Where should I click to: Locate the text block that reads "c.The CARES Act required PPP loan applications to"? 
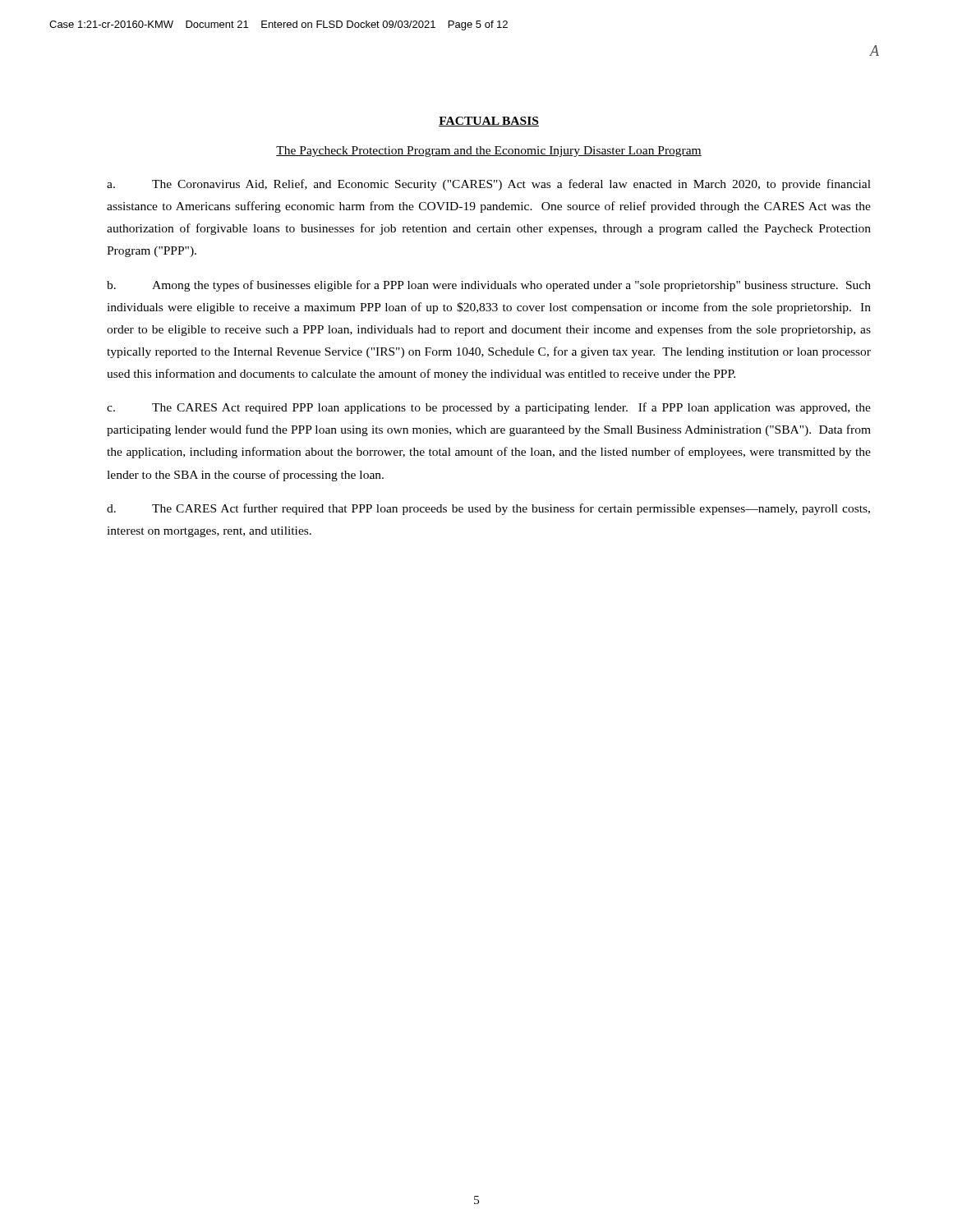(489, 438)
